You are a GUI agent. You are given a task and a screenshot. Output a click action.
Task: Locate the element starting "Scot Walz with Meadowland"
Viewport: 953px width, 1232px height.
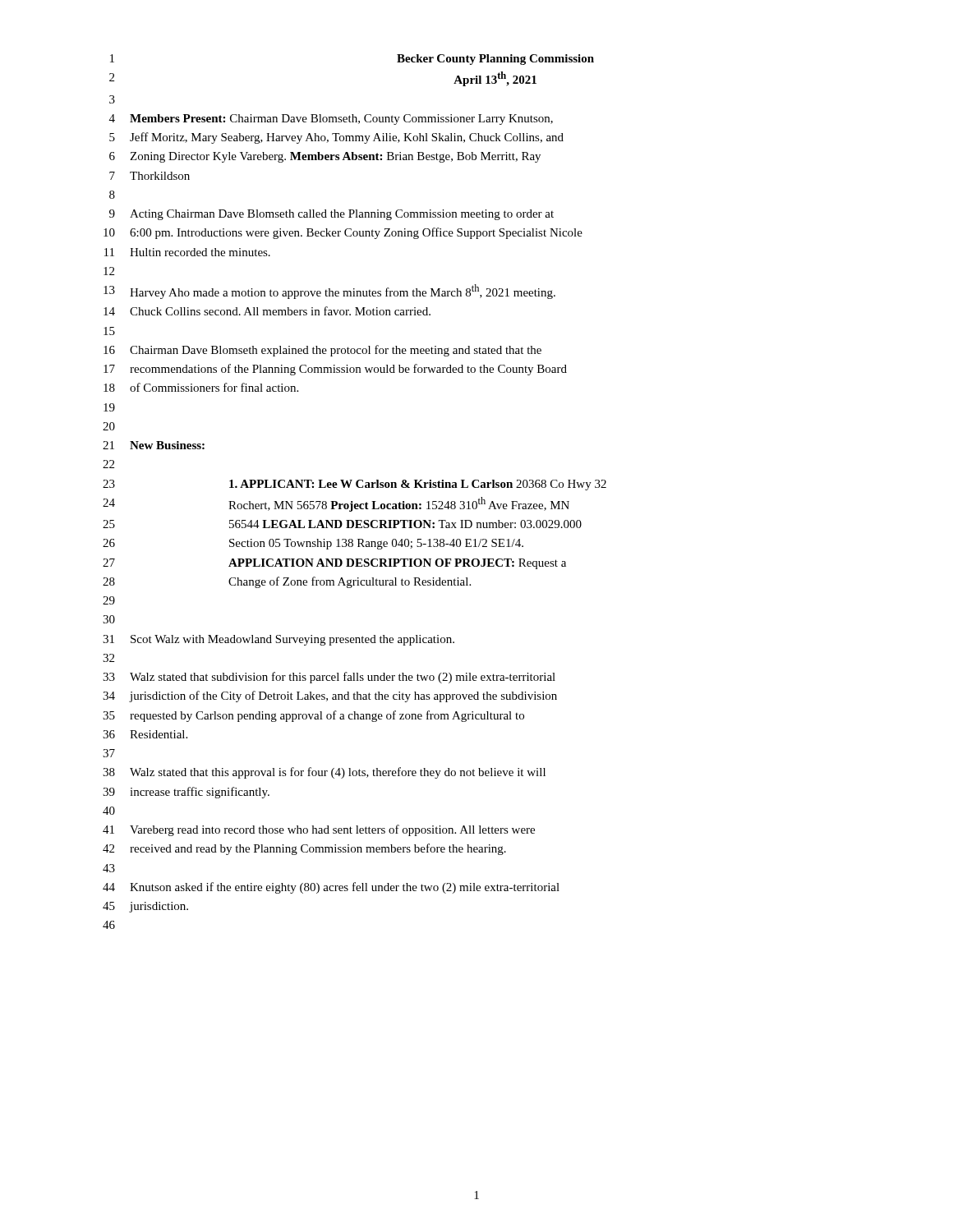[292, 639]
